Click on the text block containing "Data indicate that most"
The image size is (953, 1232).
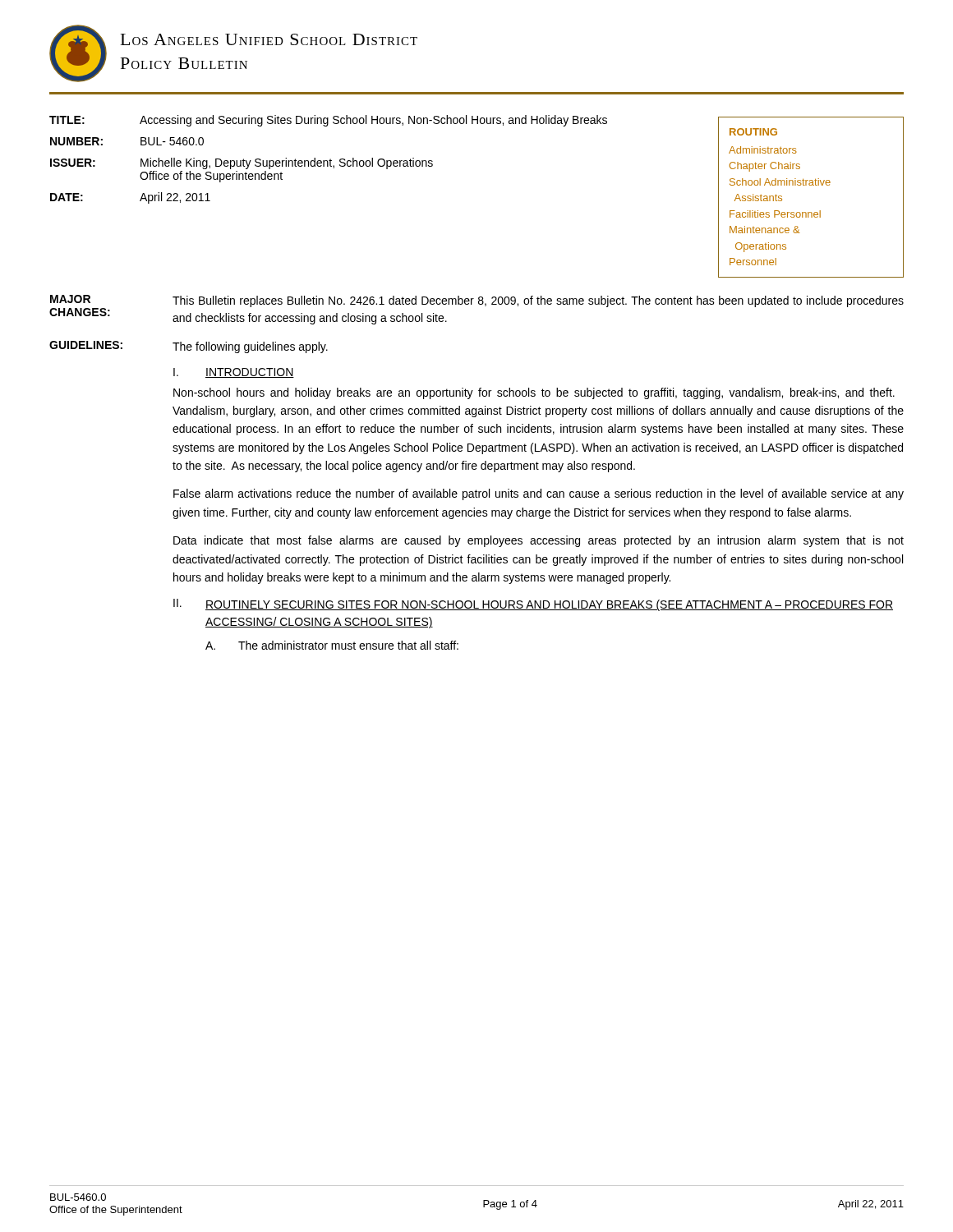(x=538, y=559)
